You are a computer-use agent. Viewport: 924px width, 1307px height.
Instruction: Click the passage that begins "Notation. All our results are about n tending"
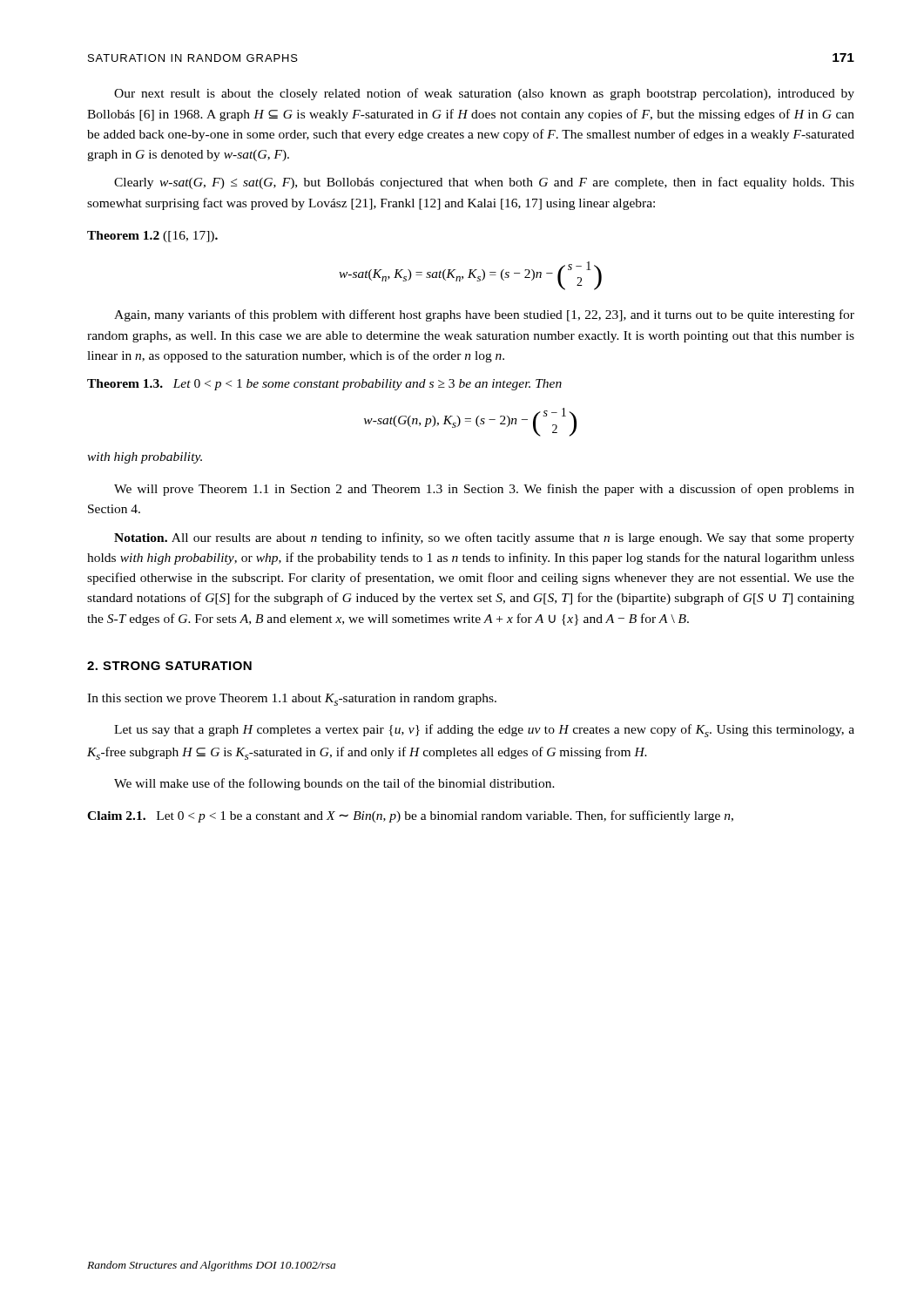471,577
